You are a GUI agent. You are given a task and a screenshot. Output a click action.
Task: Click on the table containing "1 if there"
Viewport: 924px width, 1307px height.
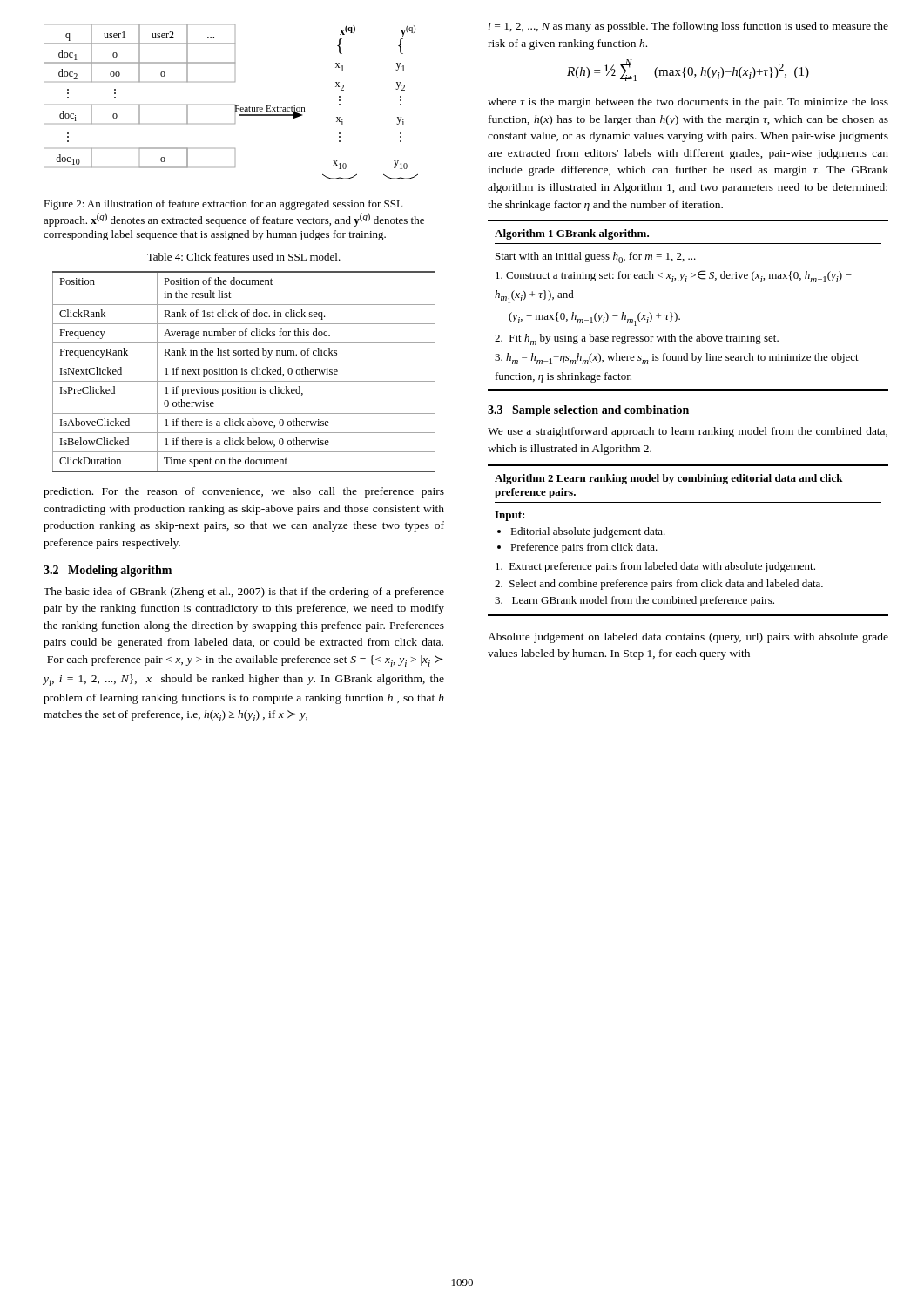(x=244, y=372)
